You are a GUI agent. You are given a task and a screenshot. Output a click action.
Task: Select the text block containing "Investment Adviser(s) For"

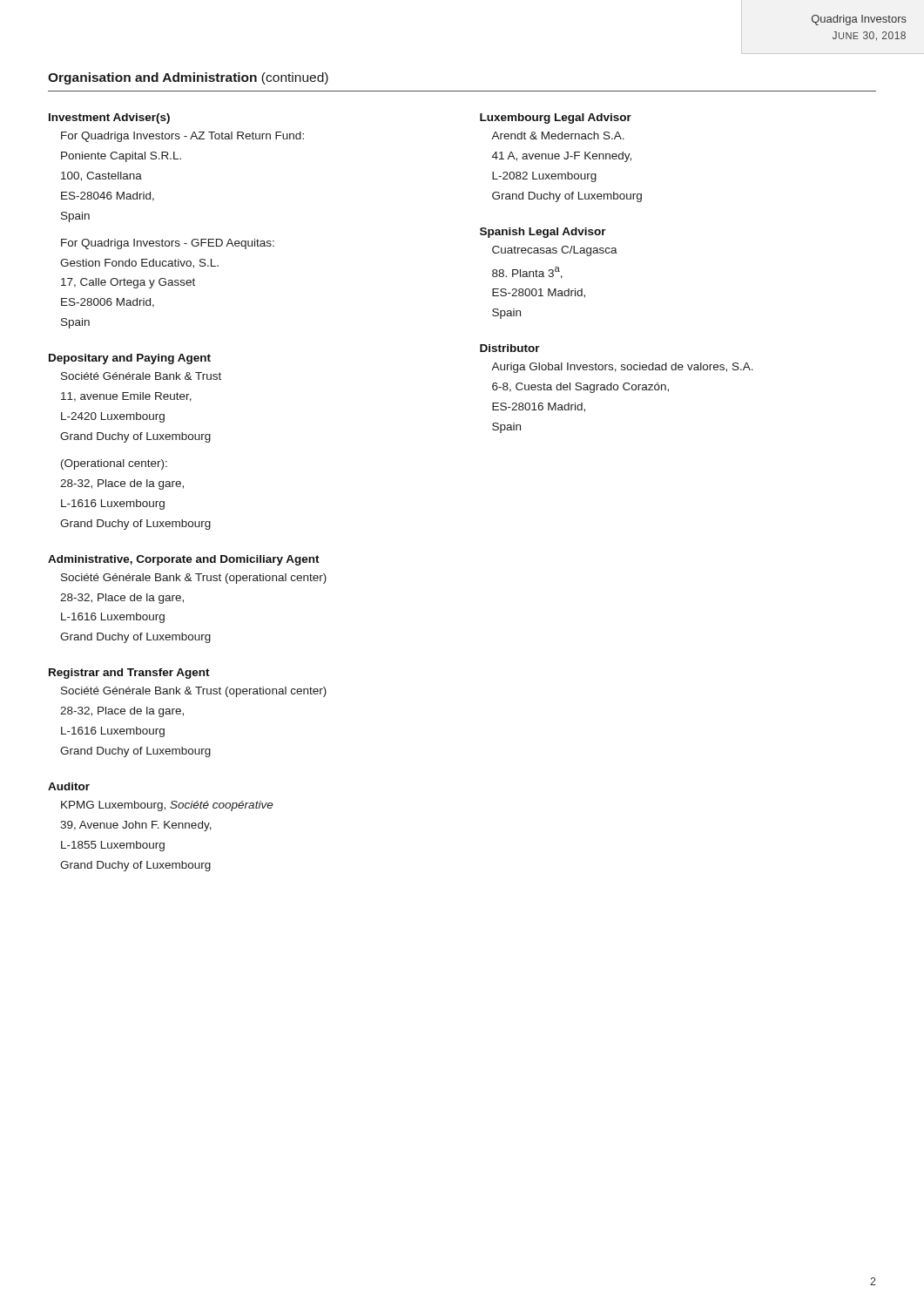pos(109,119)
